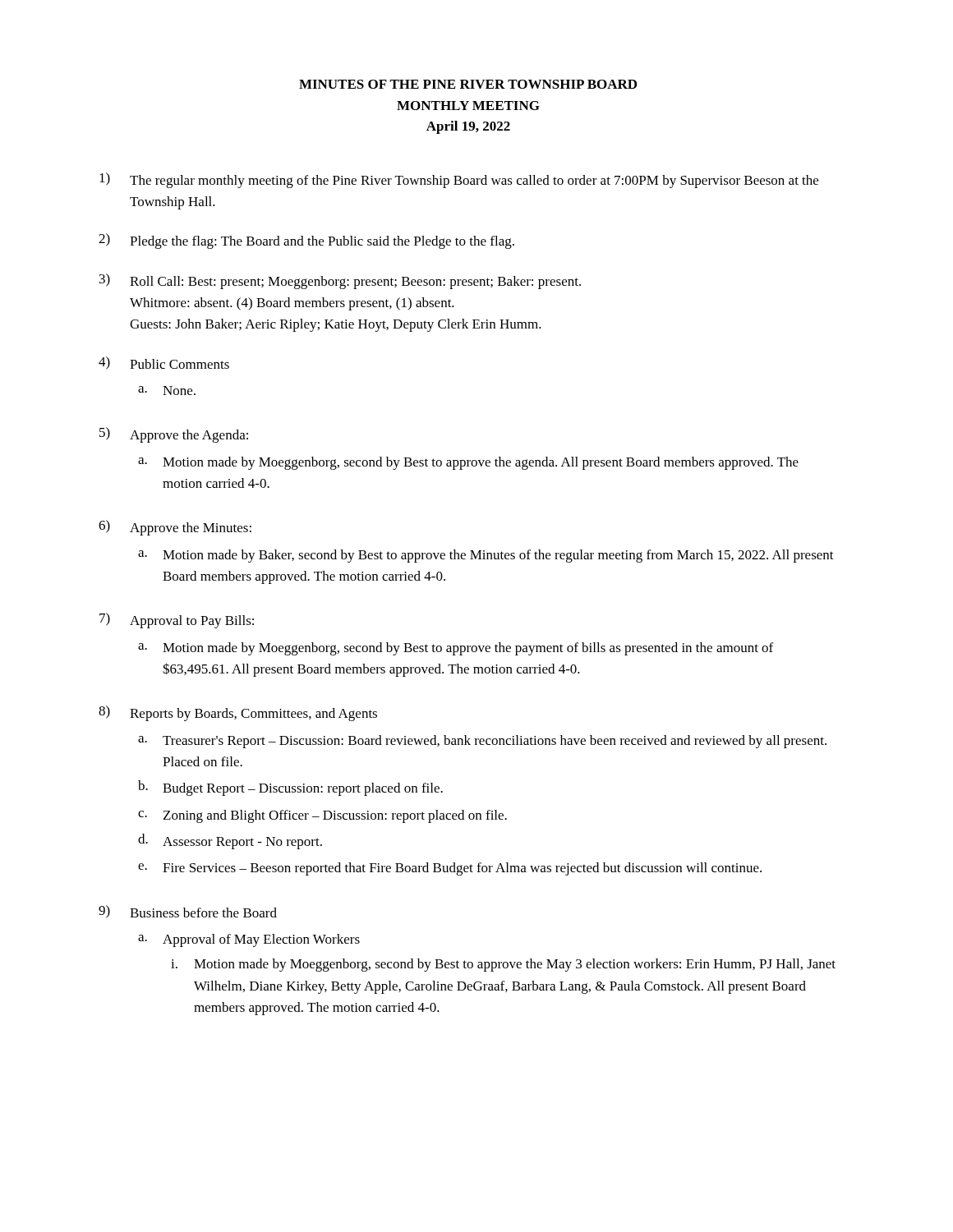The width and height of the screenshot is (953, 1232).
Task: Find the text starting "1) The regular monthly meeting of the"
Action: (x=468, y=191)
